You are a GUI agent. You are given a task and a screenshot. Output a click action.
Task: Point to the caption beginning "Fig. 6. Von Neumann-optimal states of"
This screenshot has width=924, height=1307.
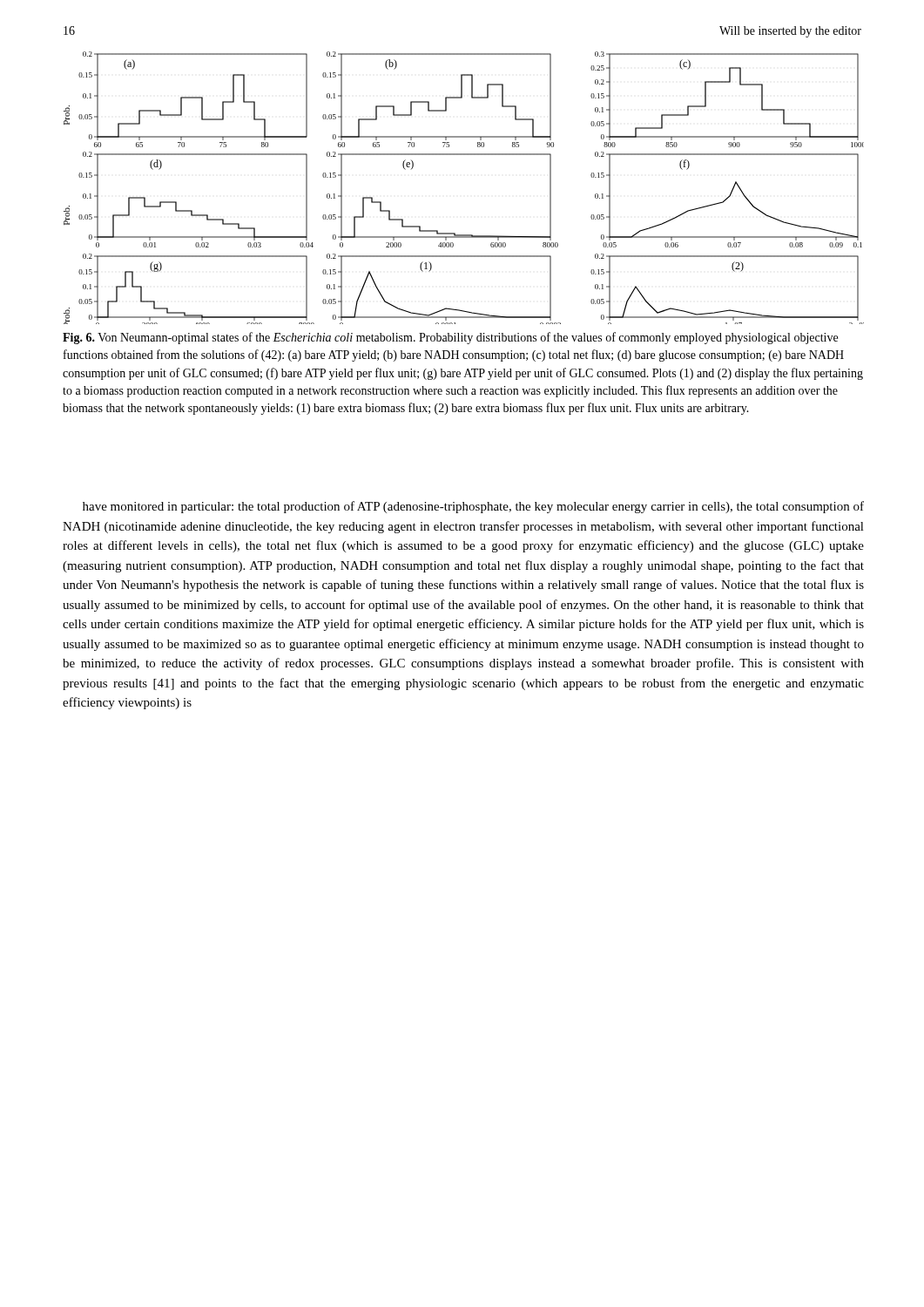(x=463, y=374)
